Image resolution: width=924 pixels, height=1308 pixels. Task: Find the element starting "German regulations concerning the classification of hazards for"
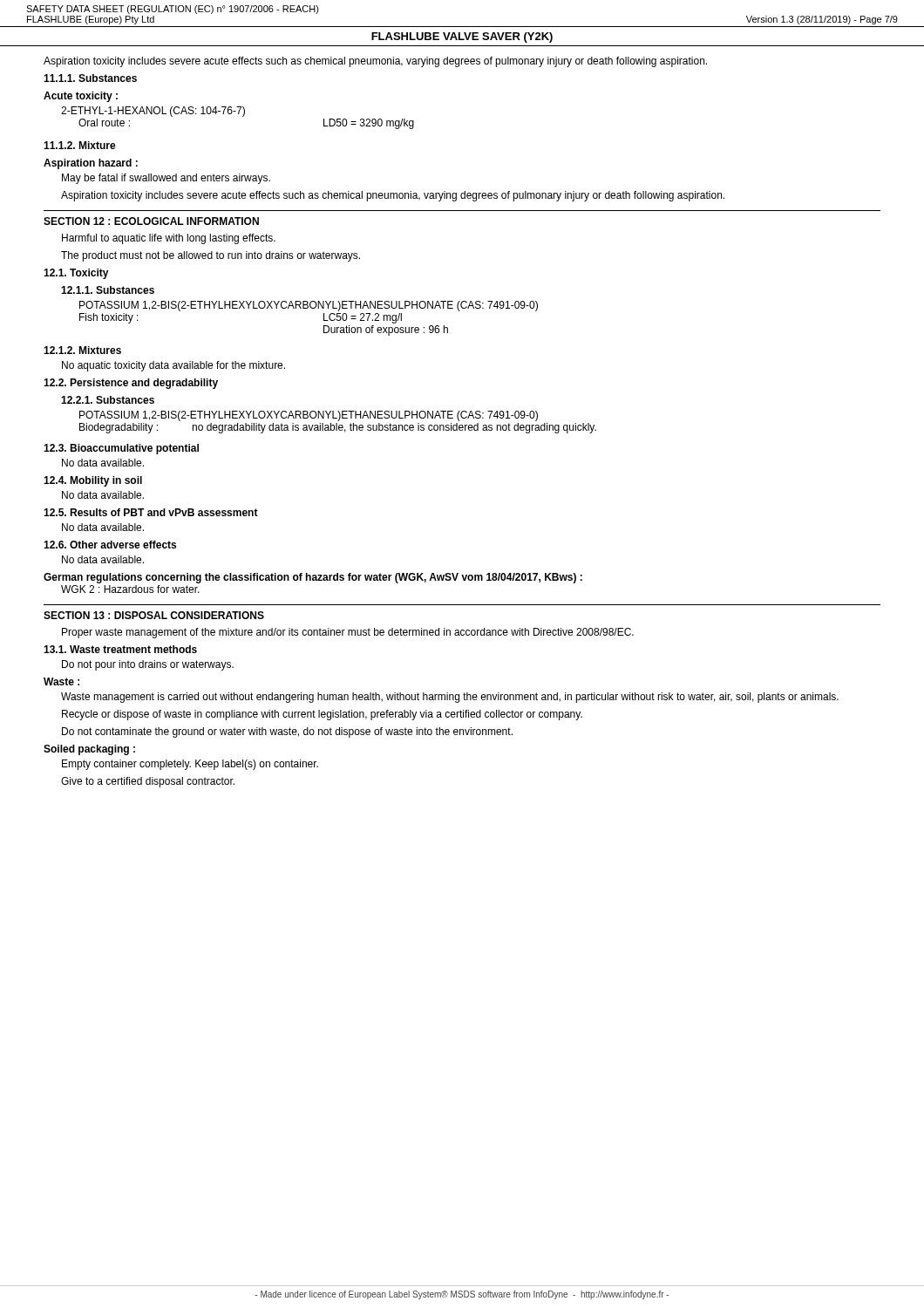[313, 583]
